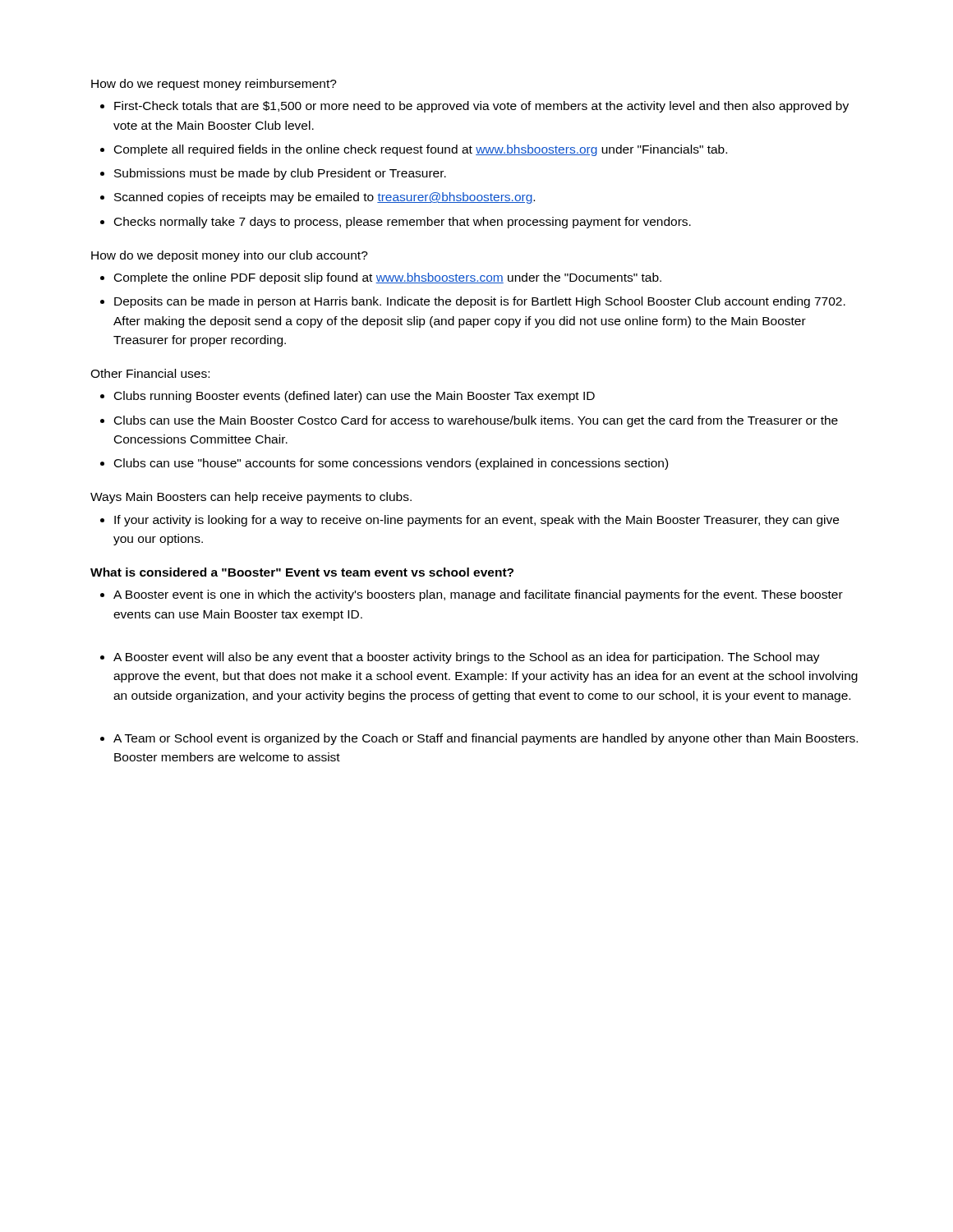
Task: Click on the text with the text "Other Financial uses:"
Action: click(151, 373)
